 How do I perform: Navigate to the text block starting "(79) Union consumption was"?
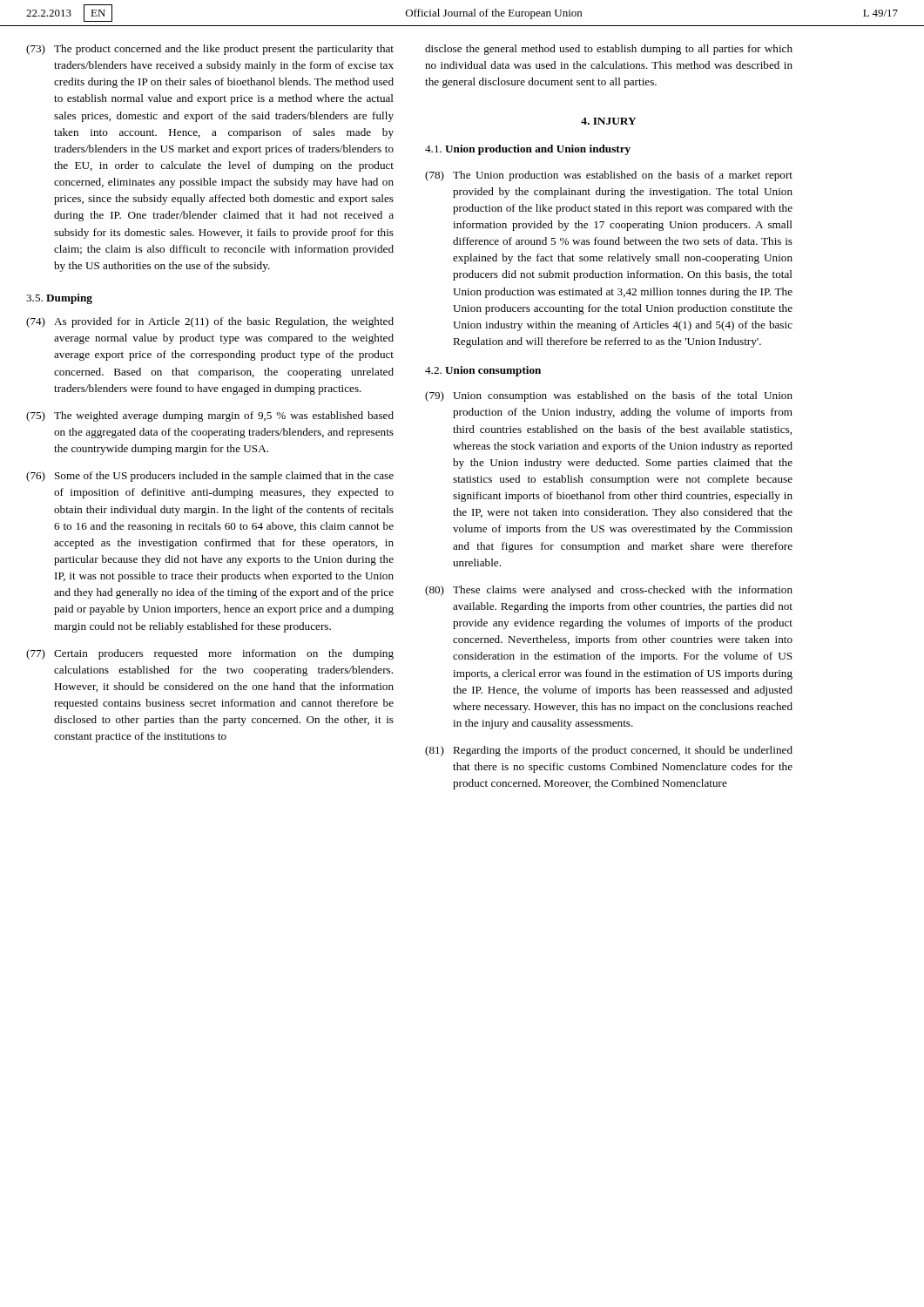(609, 479)
